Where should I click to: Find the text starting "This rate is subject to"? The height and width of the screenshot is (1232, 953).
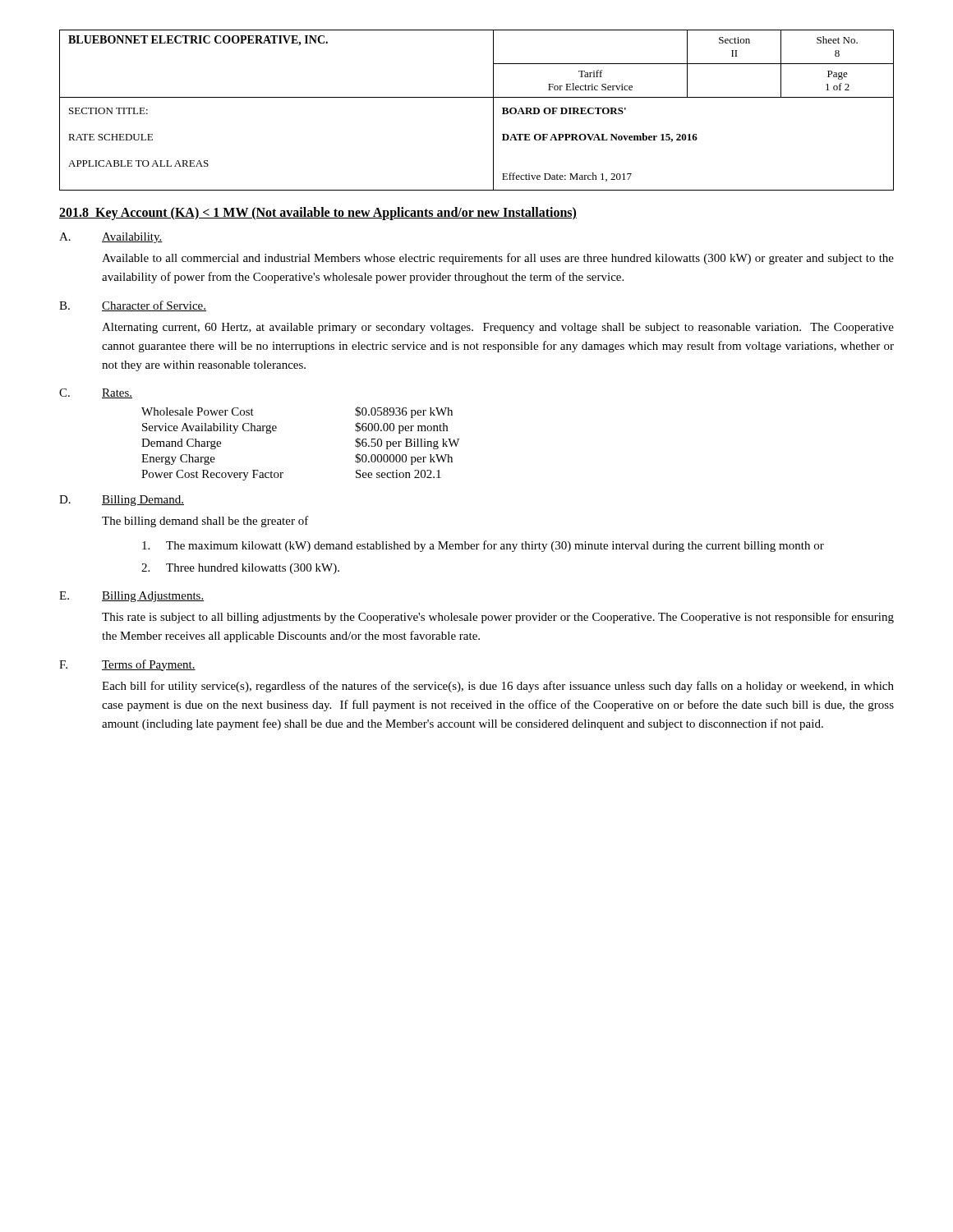pyautogui.click(x=498, y=626)
